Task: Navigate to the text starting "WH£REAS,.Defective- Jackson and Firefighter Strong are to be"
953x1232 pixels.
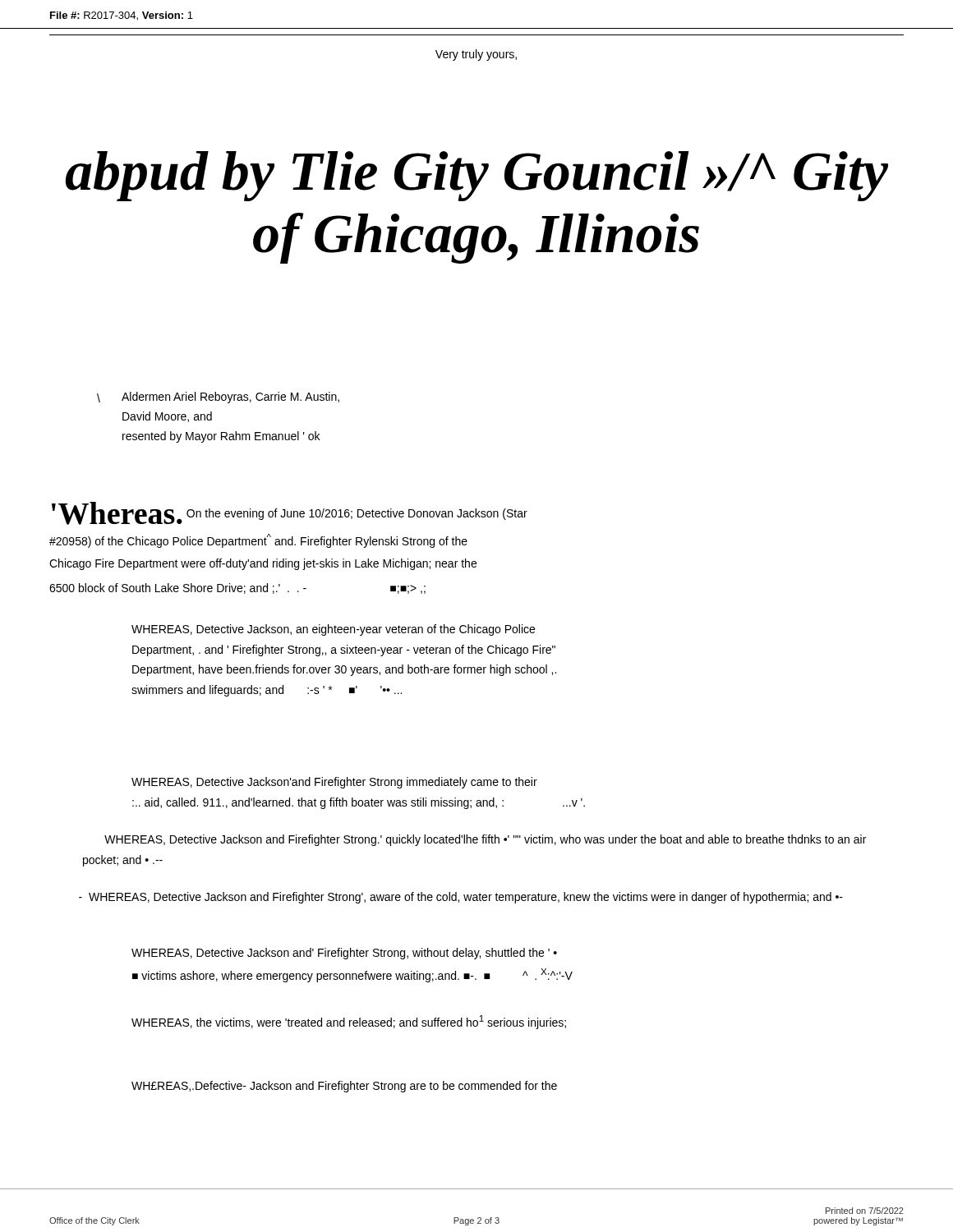Action: (x=344, y=1086)
